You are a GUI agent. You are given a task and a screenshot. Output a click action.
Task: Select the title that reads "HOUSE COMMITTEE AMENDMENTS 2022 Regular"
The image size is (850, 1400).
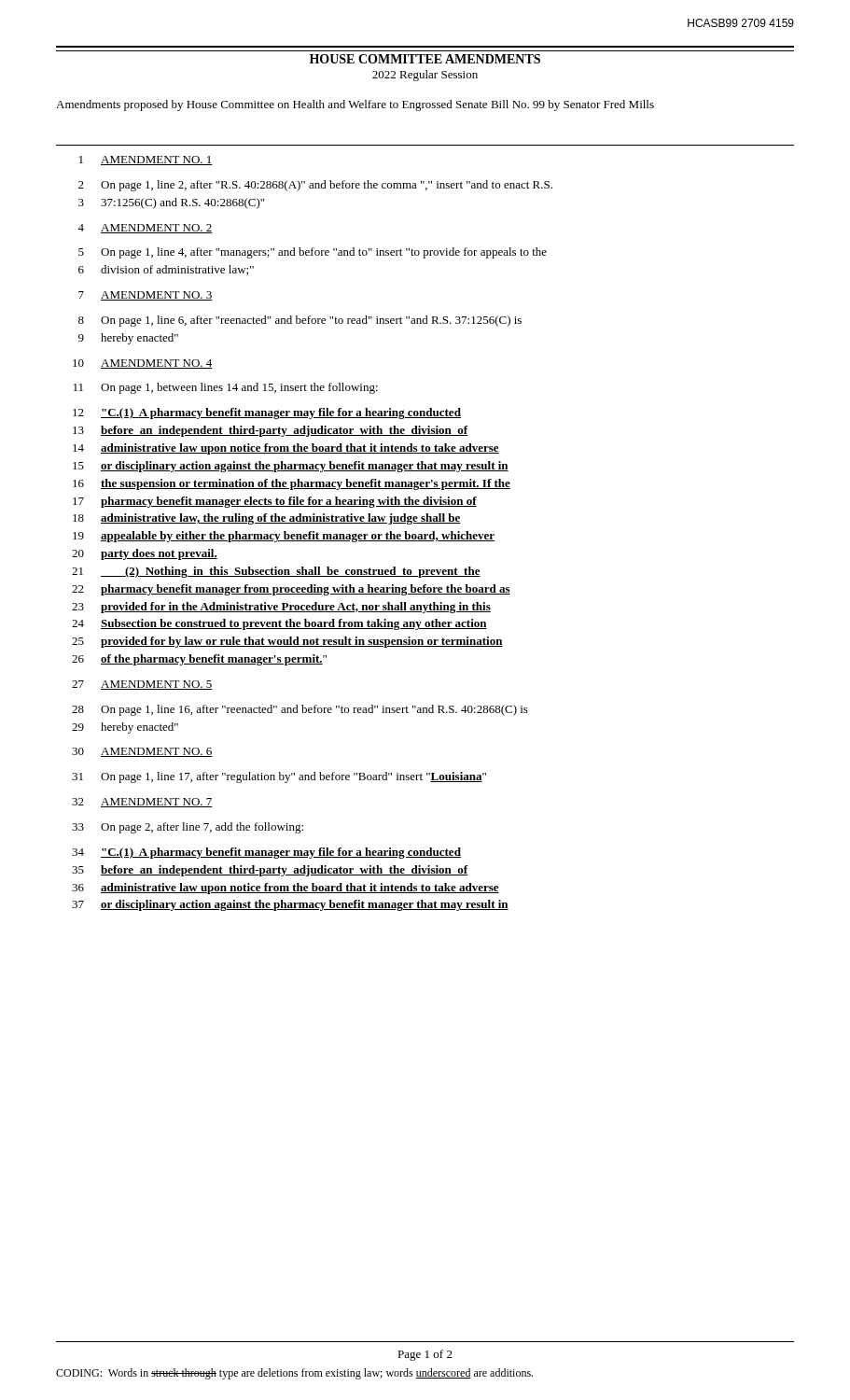[x=425, y=67]
